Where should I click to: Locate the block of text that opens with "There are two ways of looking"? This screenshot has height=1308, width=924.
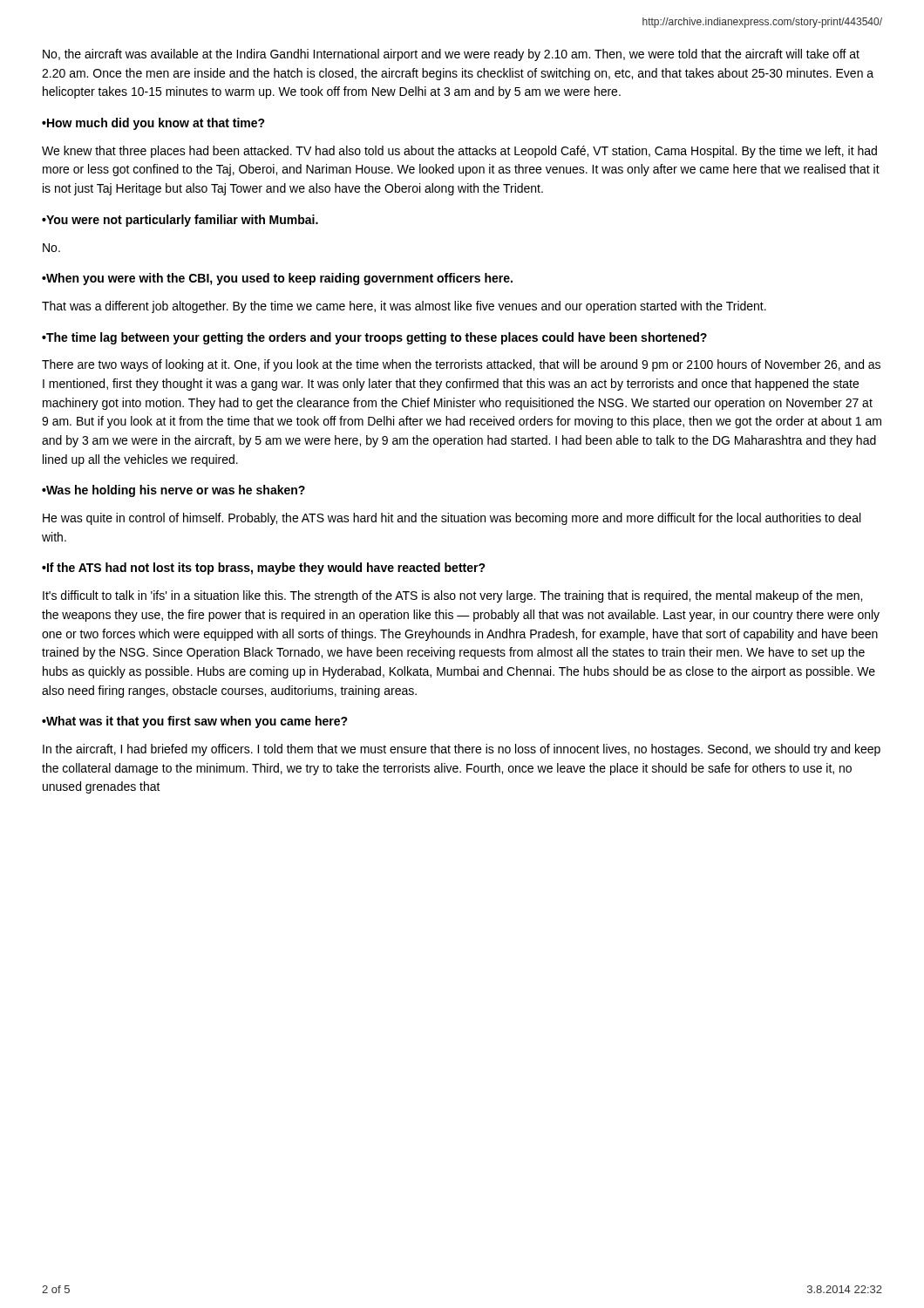(462, 412)
